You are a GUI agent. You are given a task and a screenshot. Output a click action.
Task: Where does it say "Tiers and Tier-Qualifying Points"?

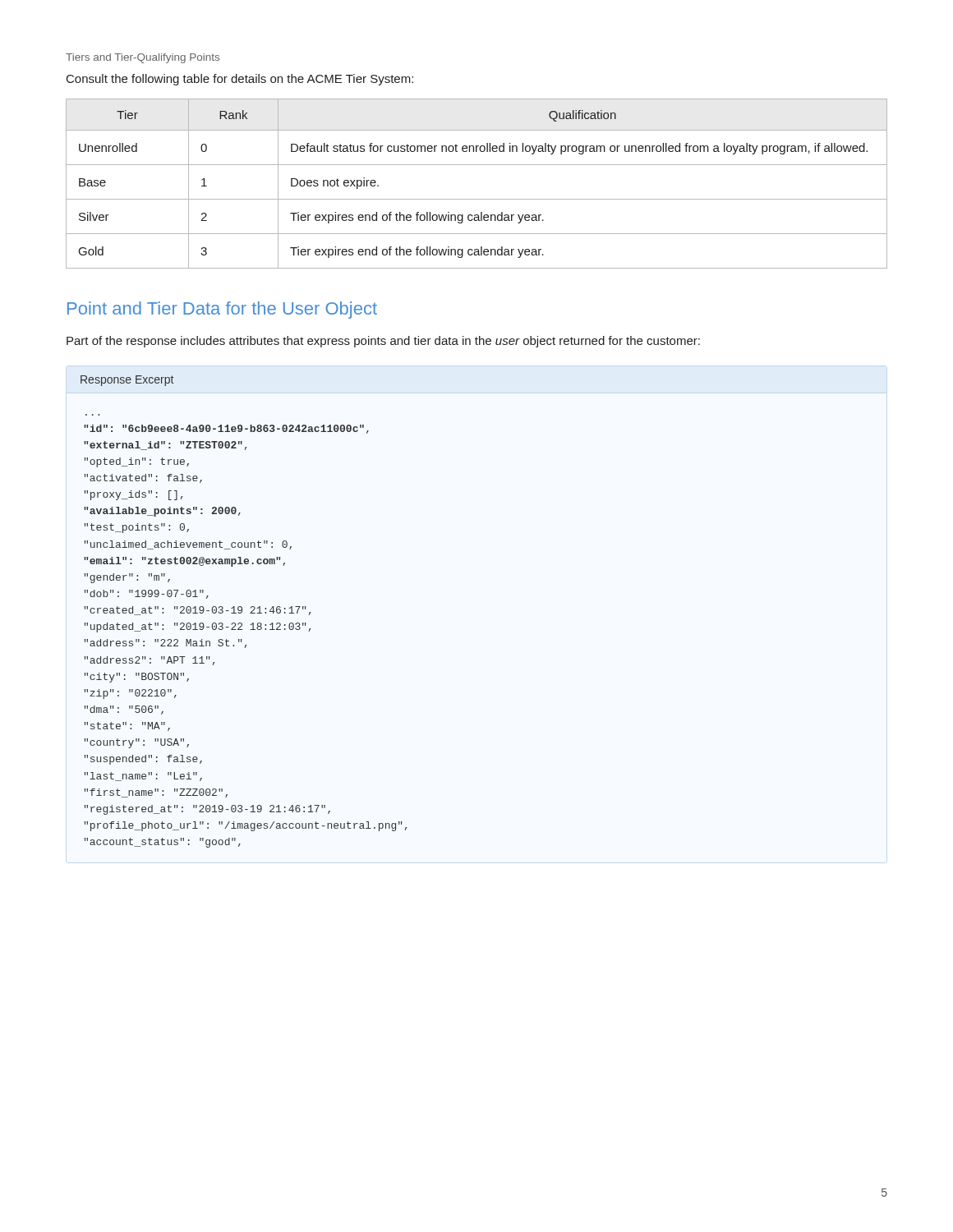click(143, 57)
